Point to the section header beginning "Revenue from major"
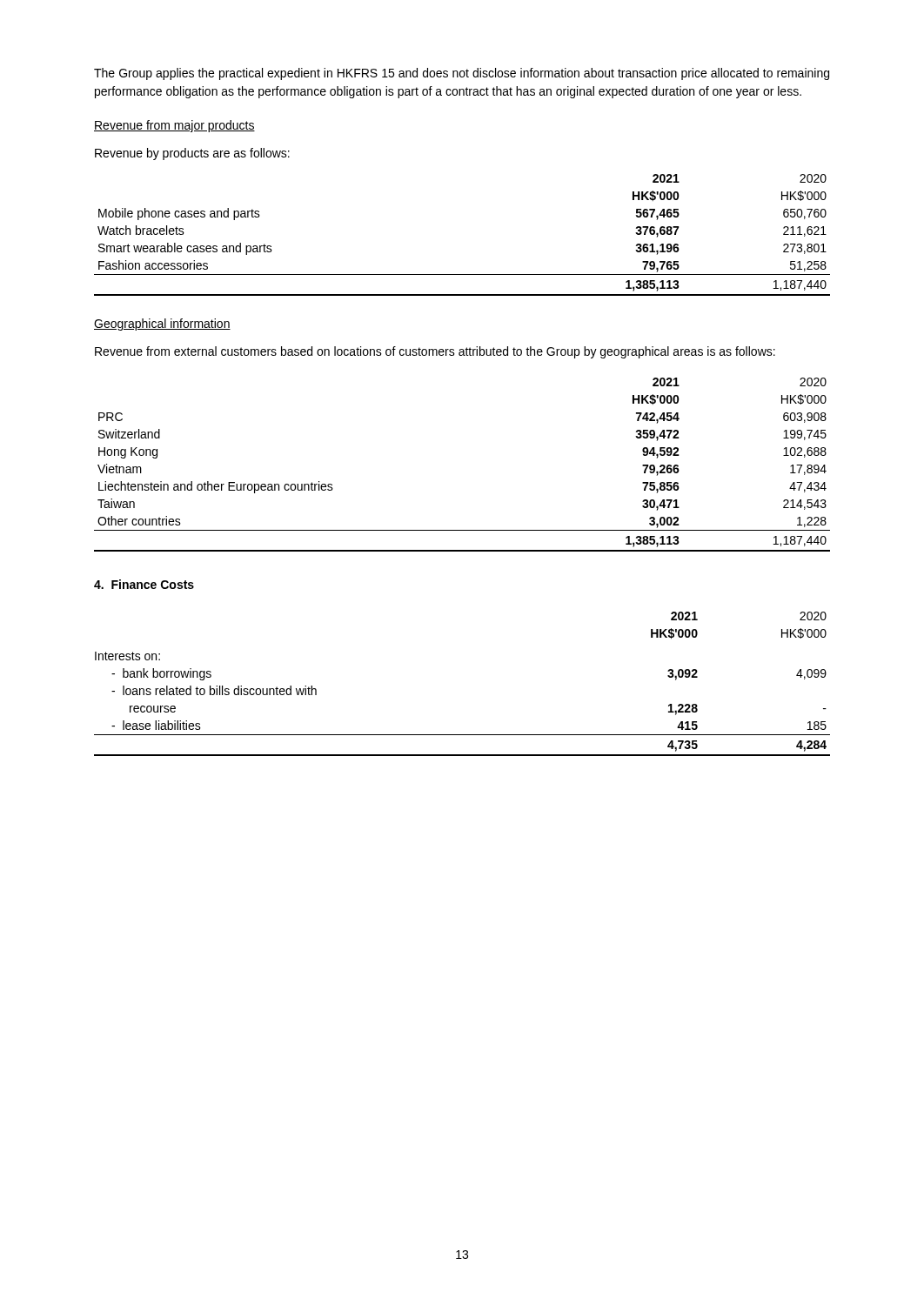The width and height of the screenshot is (924, 1305). click(174, 126)
